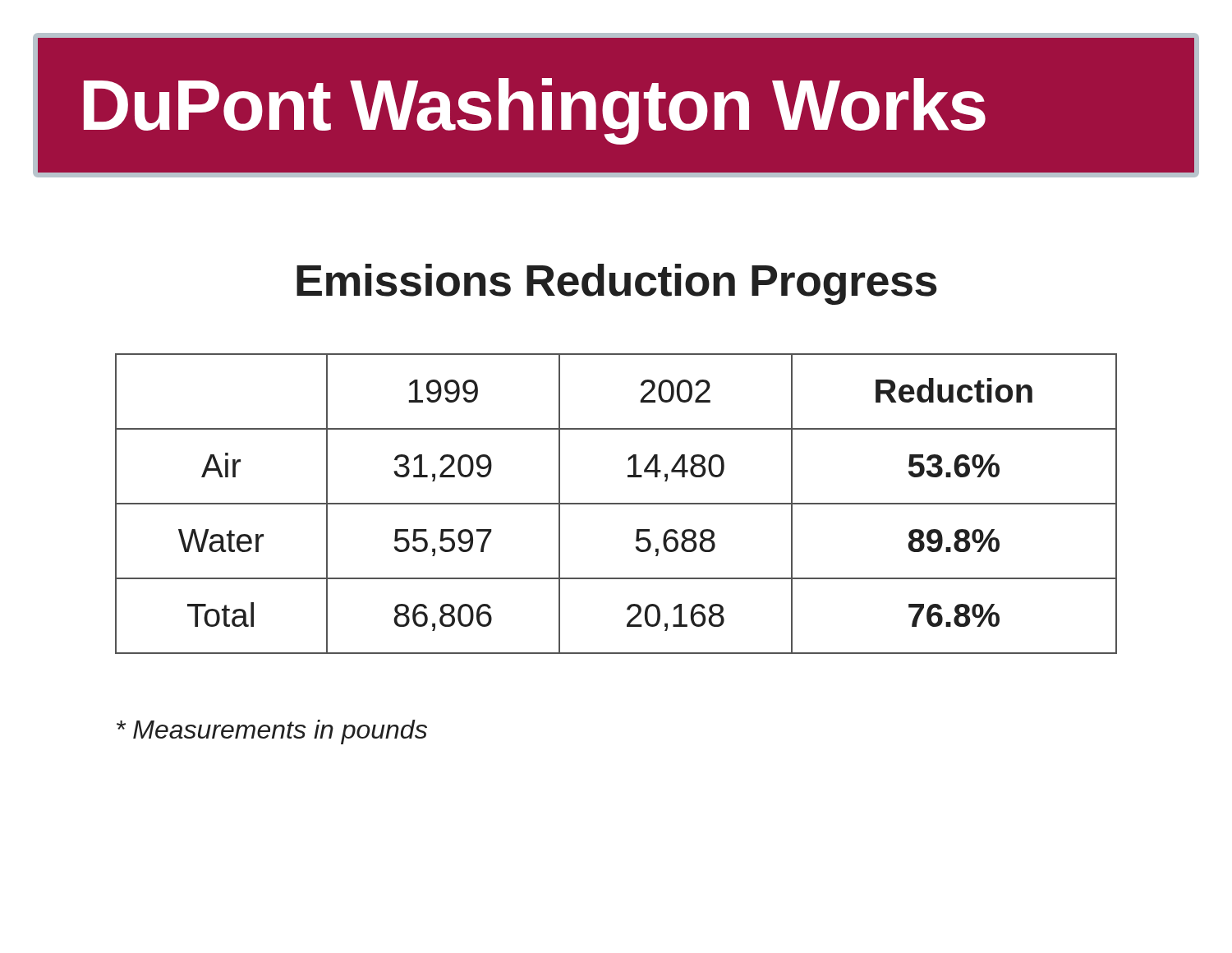Select the table that reads "14,480"

tap(616, 504)
